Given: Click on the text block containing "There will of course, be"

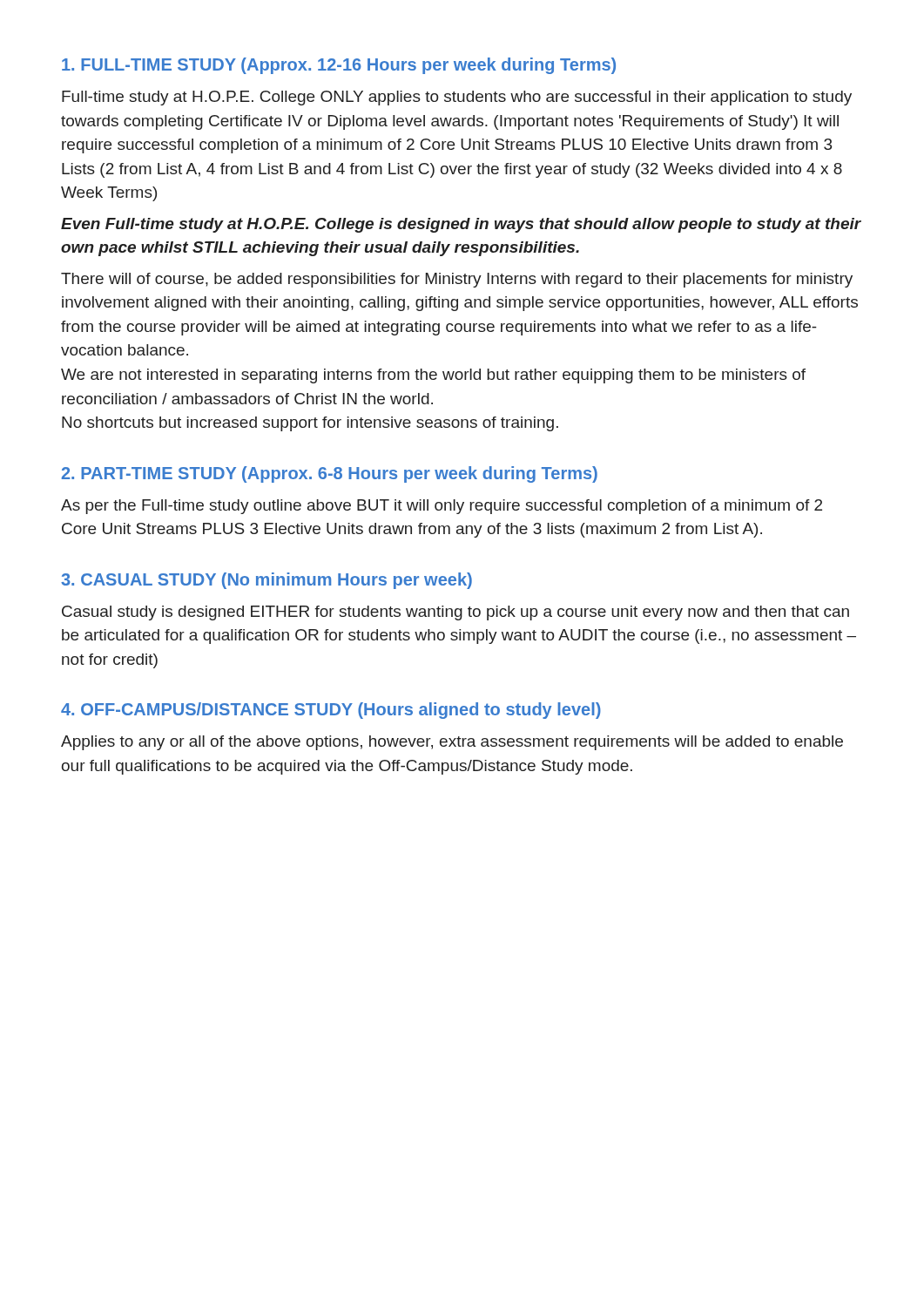Looking at the screenshot, I should [457, 280].
